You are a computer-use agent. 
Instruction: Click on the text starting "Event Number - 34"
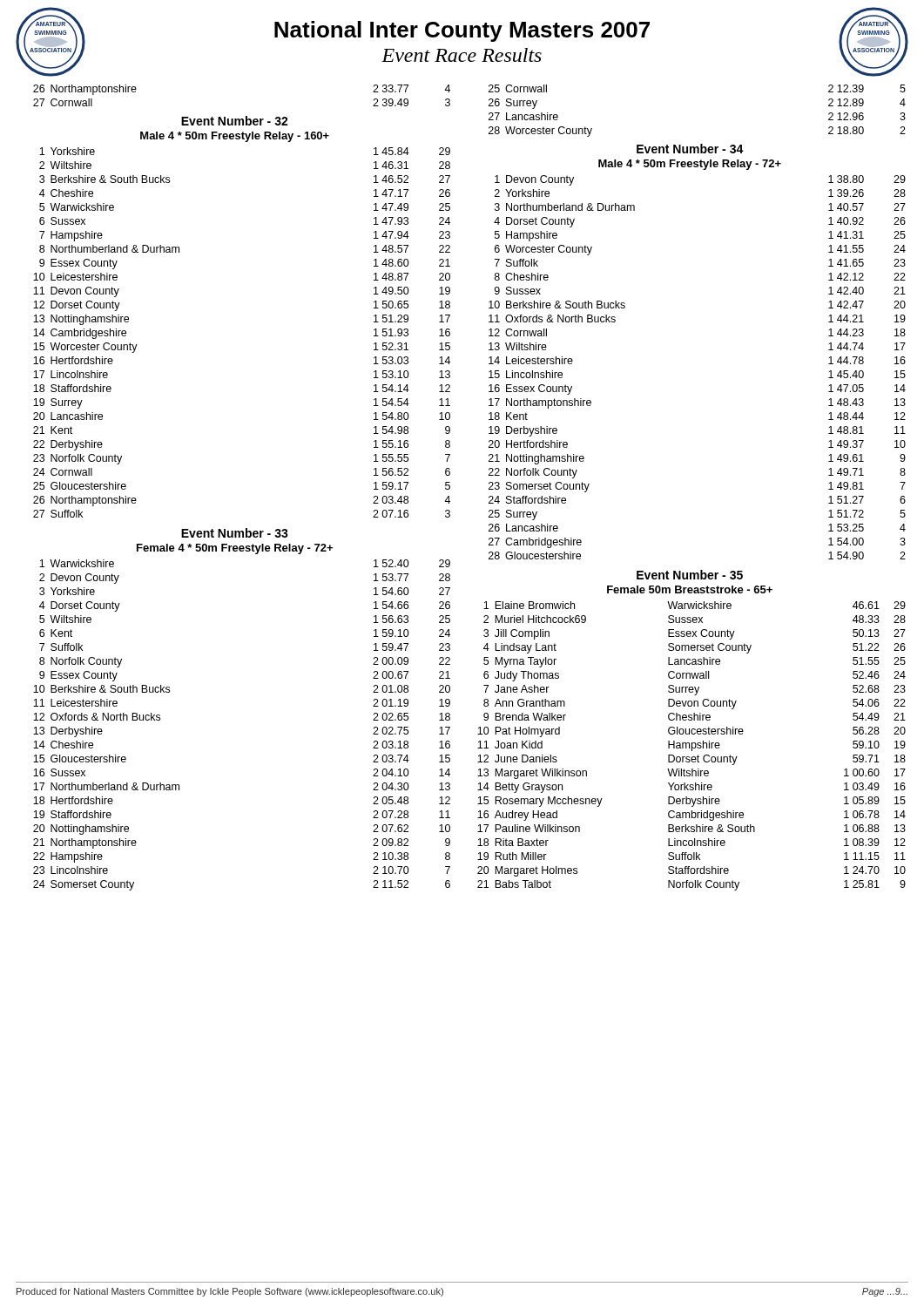coord(690,149)
